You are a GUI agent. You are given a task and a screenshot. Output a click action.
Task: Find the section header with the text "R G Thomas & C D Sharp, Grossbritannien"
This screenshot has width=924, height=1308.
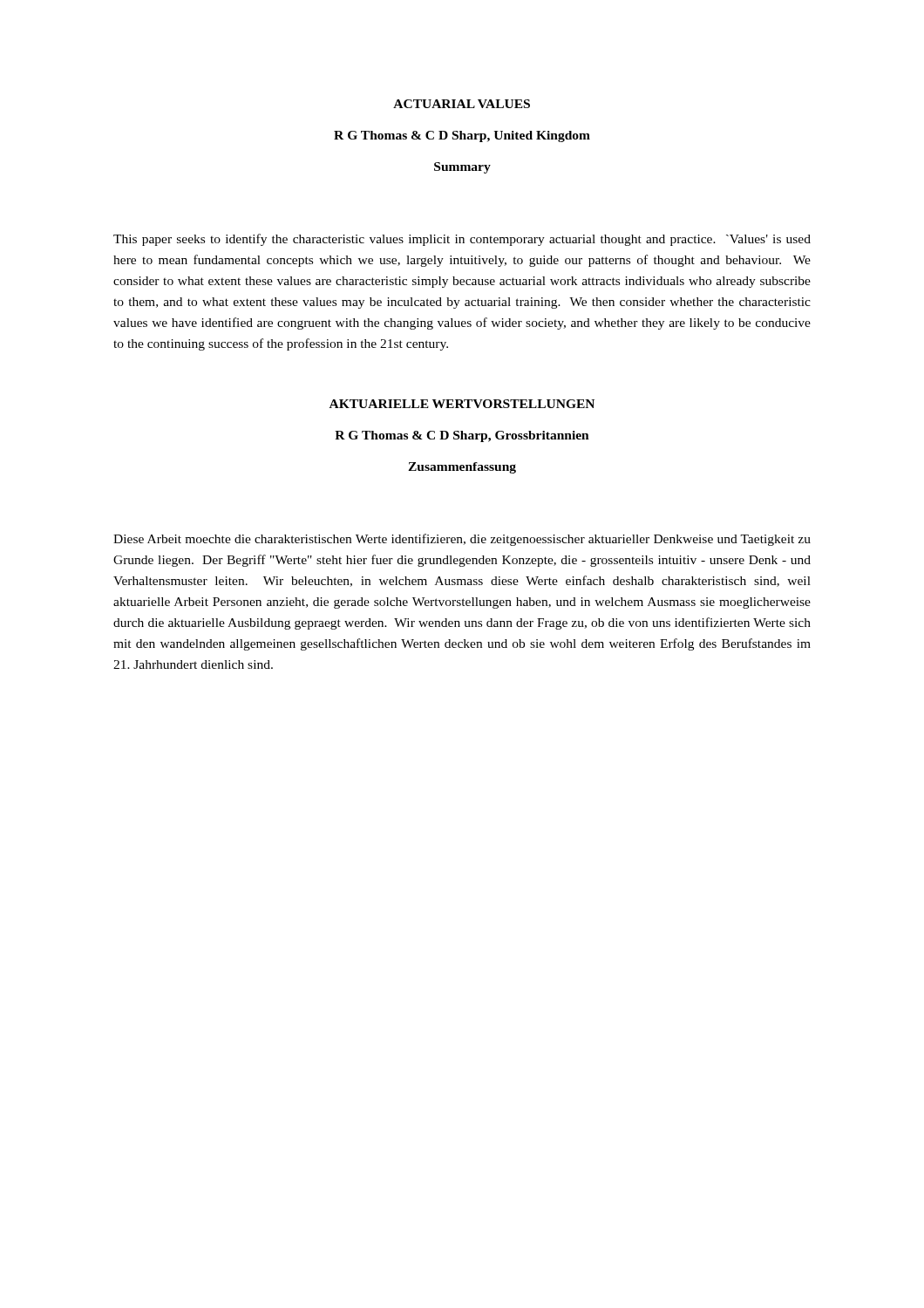[462, 435]
